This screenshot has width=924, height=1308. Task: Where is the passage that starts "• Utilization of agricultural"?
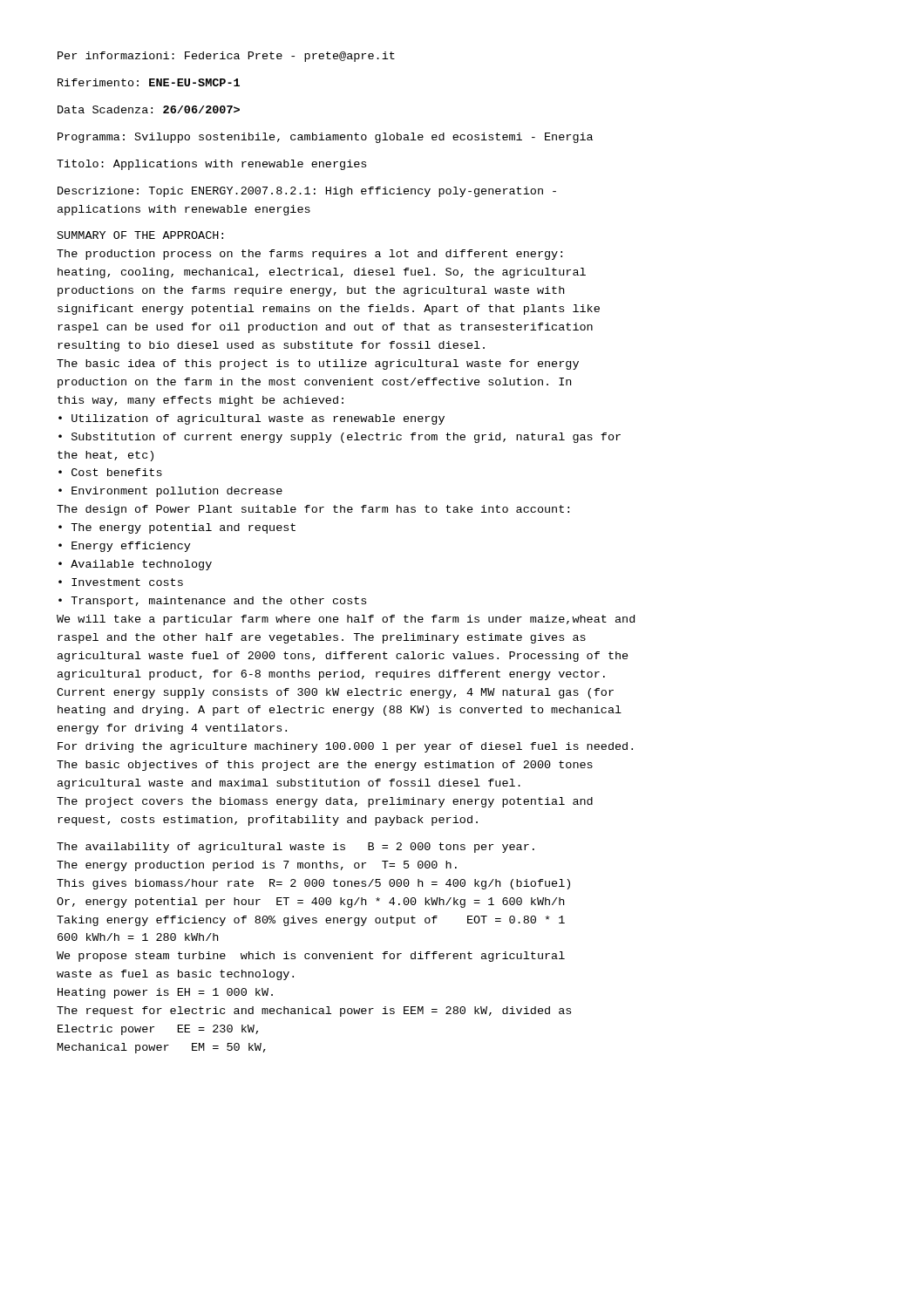point(251,419)
